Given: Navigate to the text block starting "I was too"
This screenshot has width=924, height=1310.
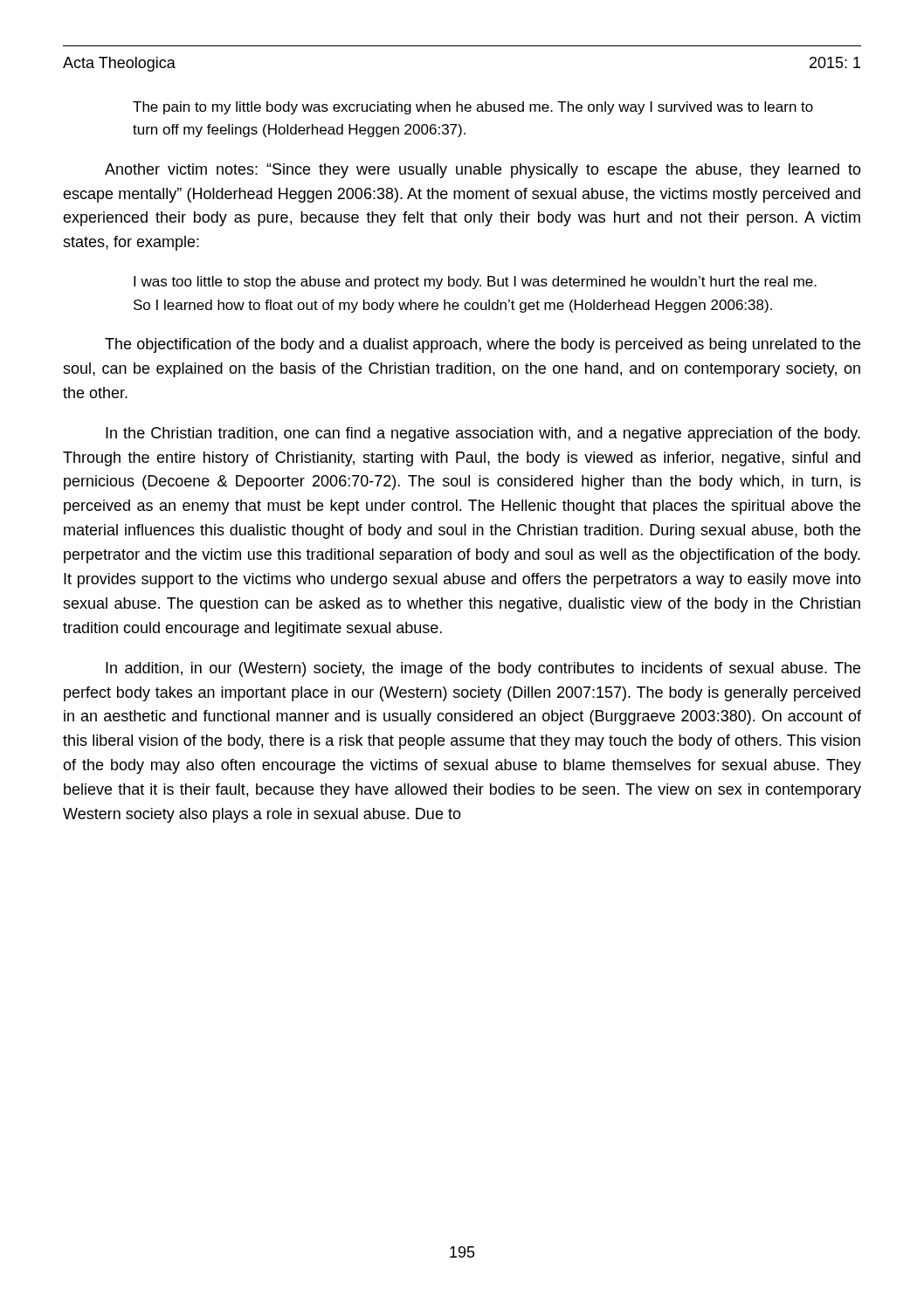Looking at the screenshot, I should (475, 293).
